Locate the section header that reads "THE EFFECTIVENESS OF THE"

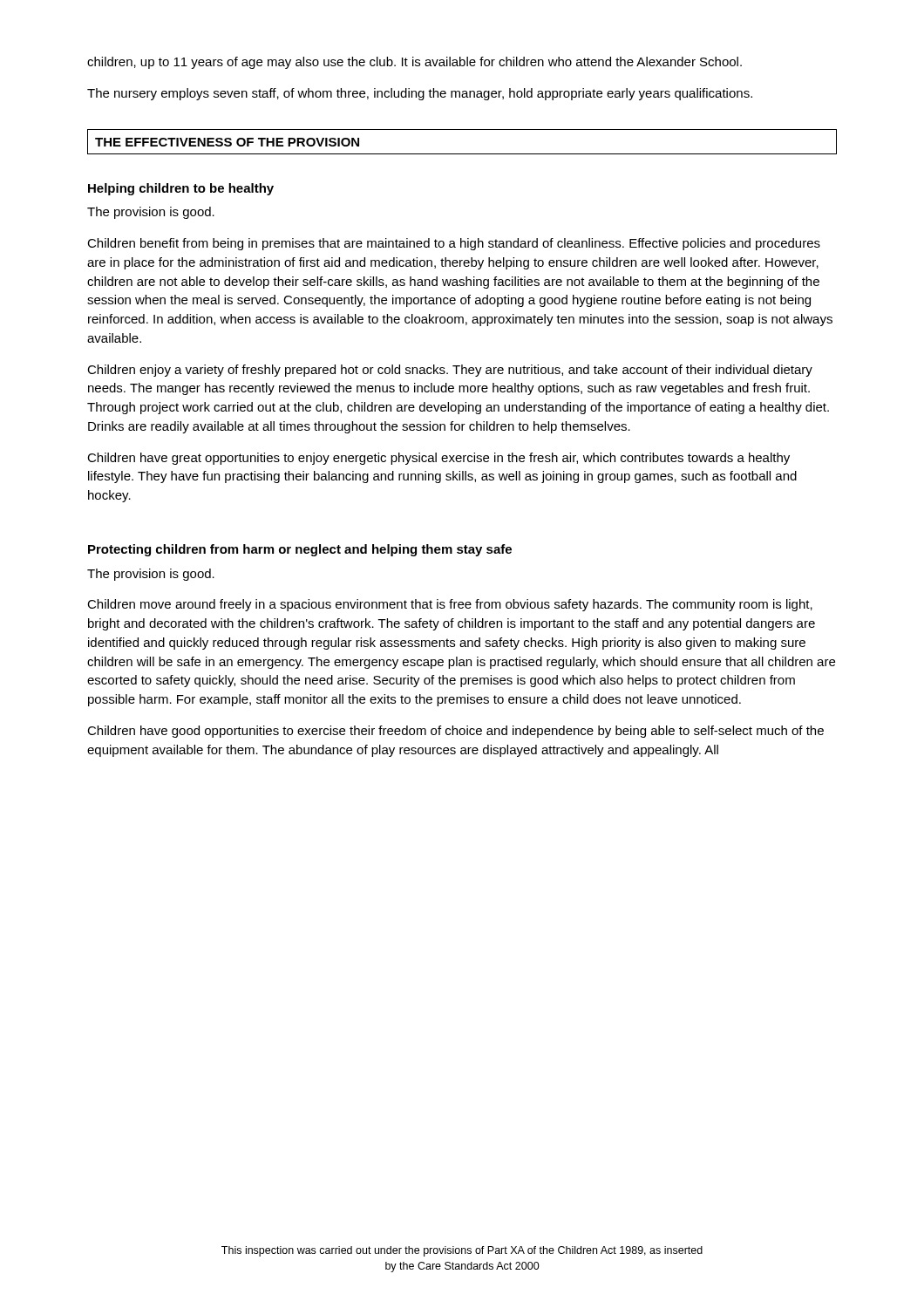point(228,141)
